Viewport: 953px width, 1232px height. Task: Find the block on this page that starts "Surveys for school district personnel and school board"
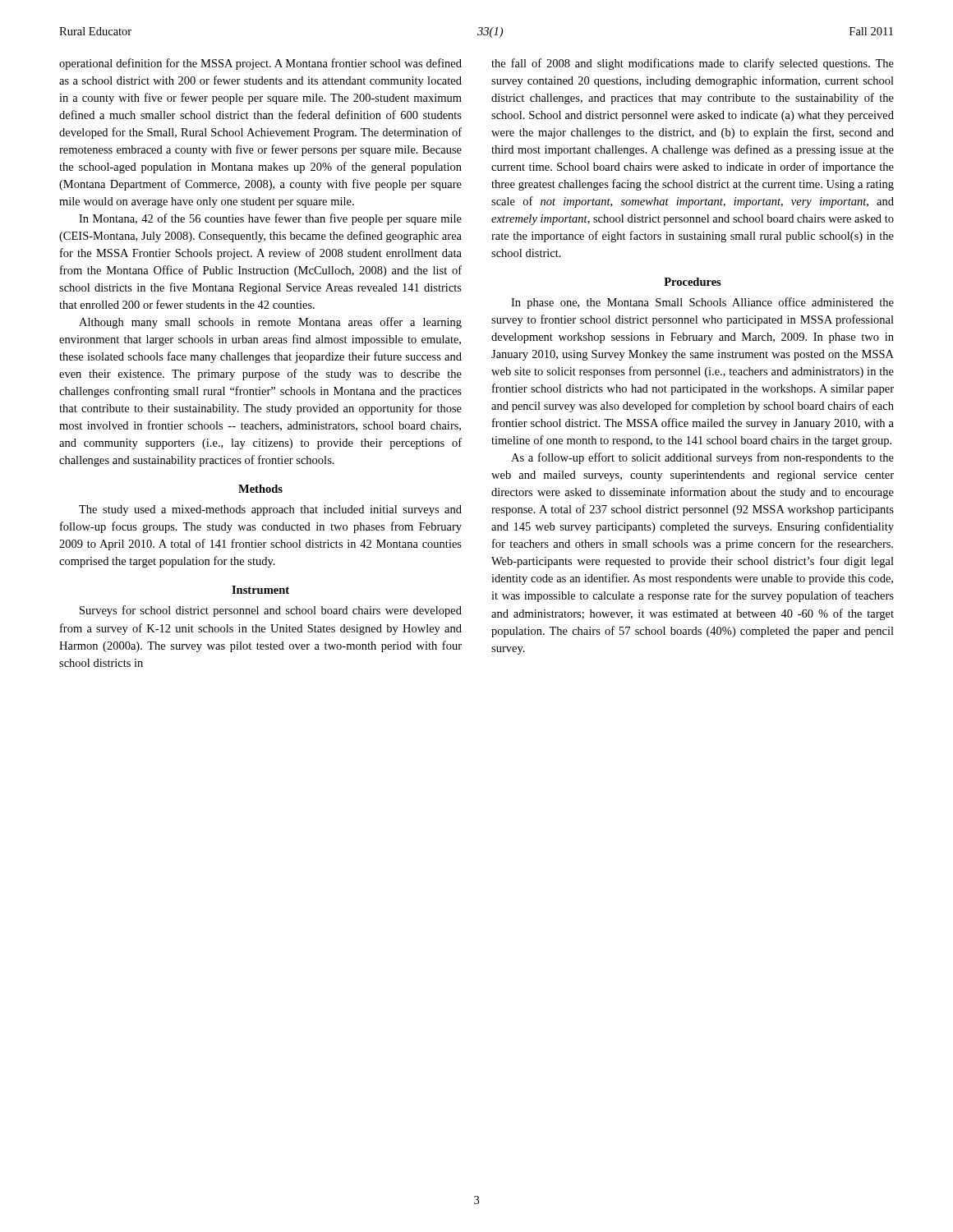click(x=260, y=637)
